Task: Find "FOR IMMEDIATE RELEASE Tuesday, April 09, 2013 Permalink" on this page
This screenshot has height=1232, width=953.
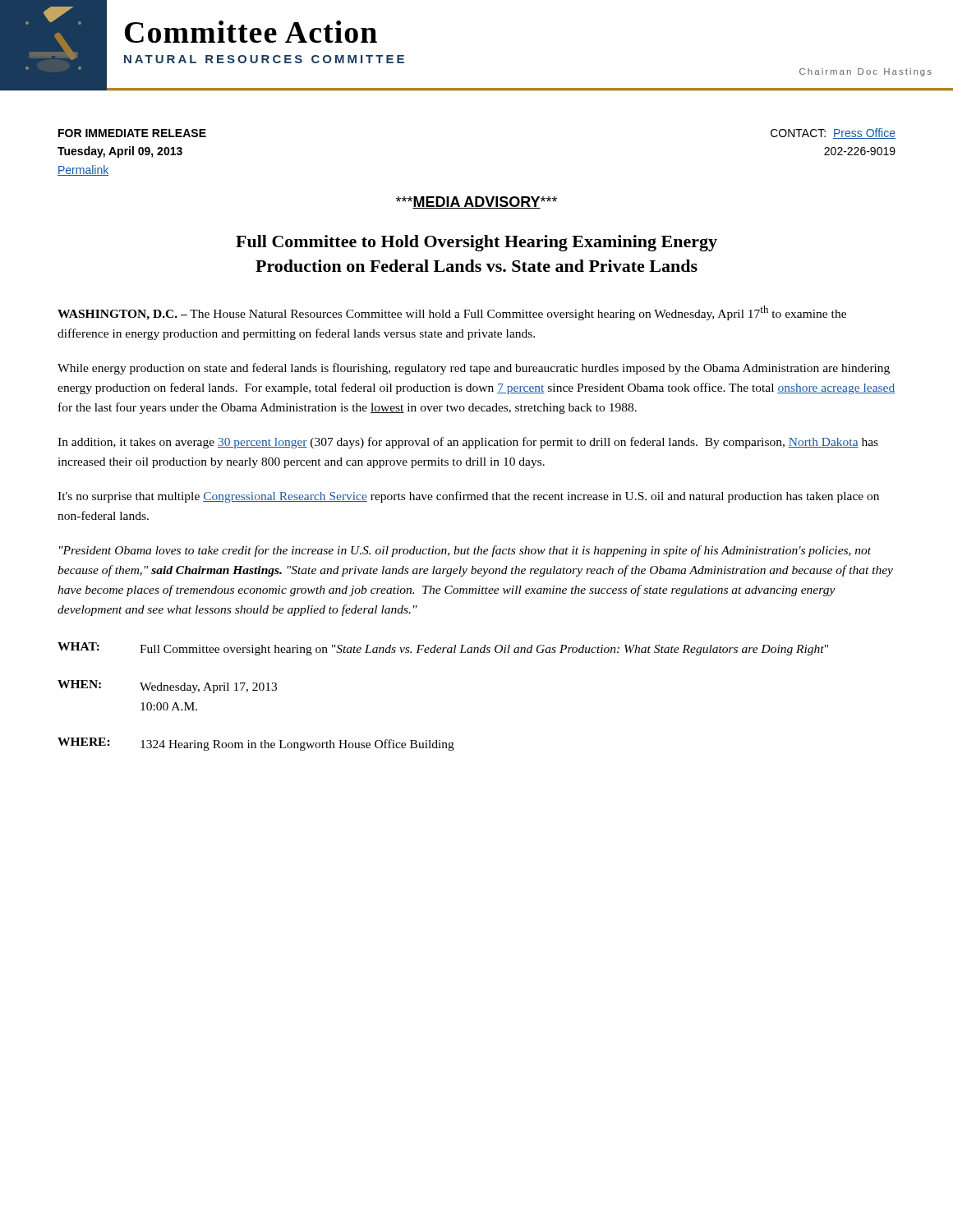Action: (x=132, y=151)
